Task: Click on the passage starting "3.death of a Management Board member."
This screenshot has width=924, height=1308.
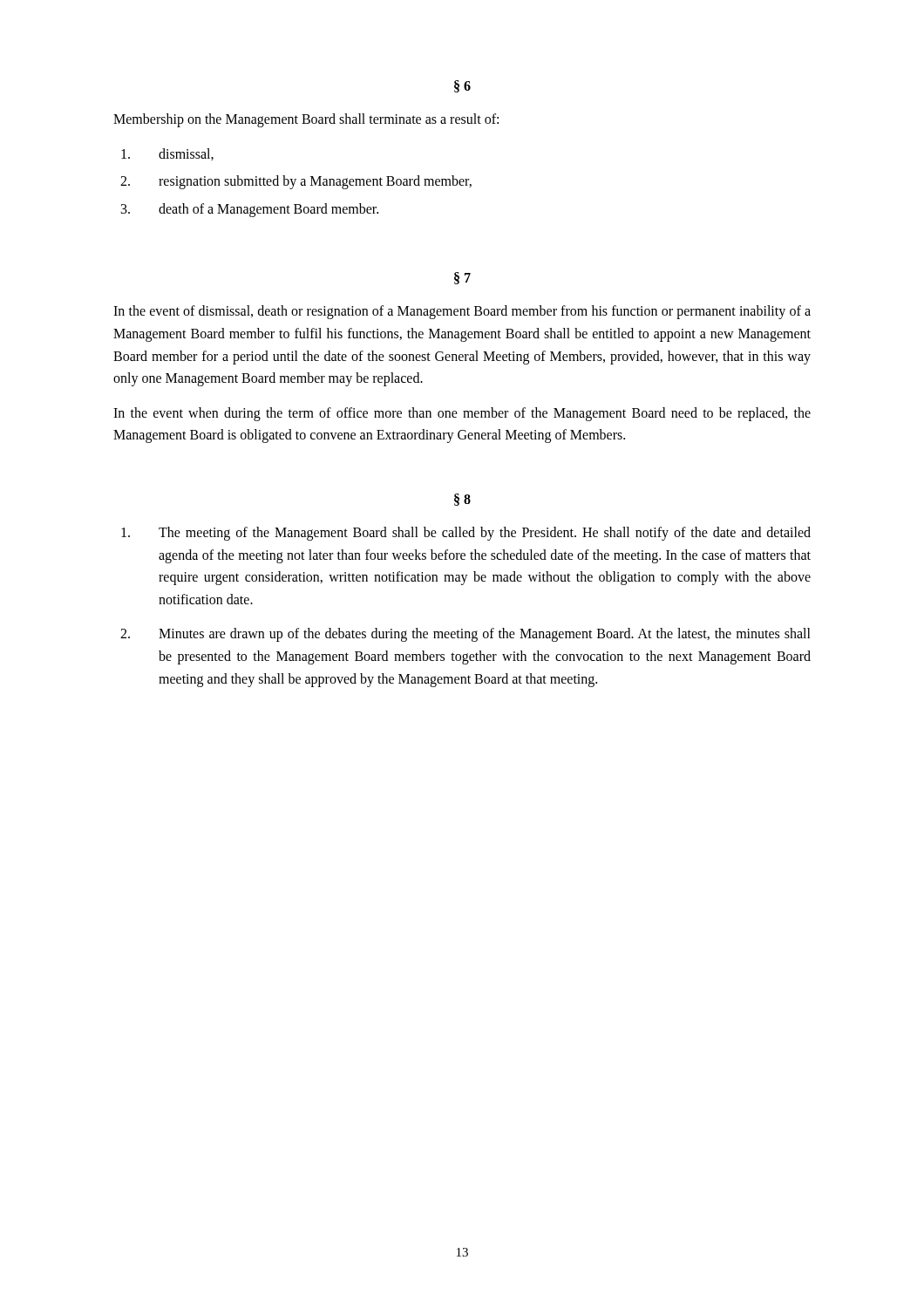Action: coord(250,210)
